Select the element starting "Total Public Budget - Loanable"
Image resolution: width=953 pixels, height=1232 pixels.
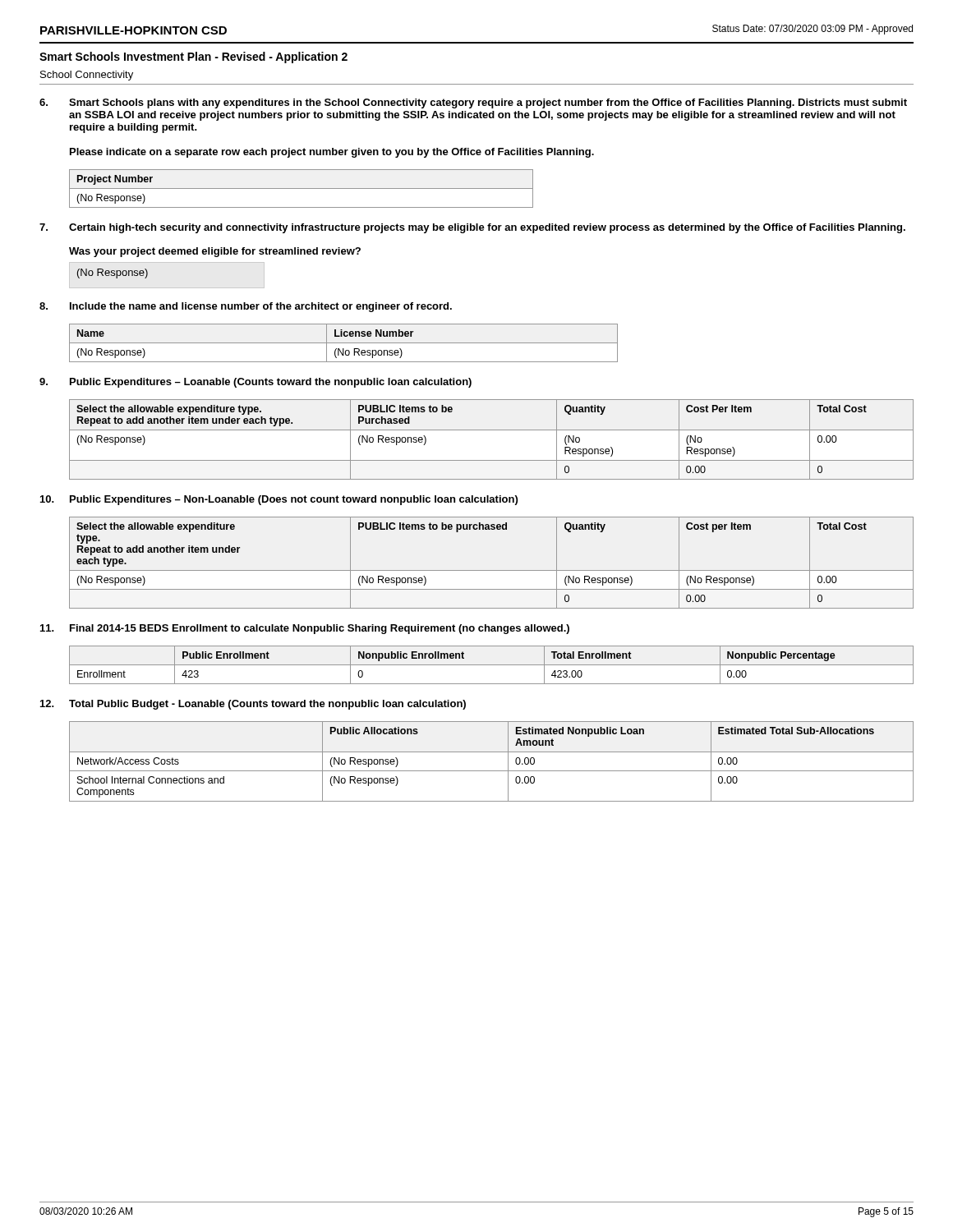coord(268,703)
